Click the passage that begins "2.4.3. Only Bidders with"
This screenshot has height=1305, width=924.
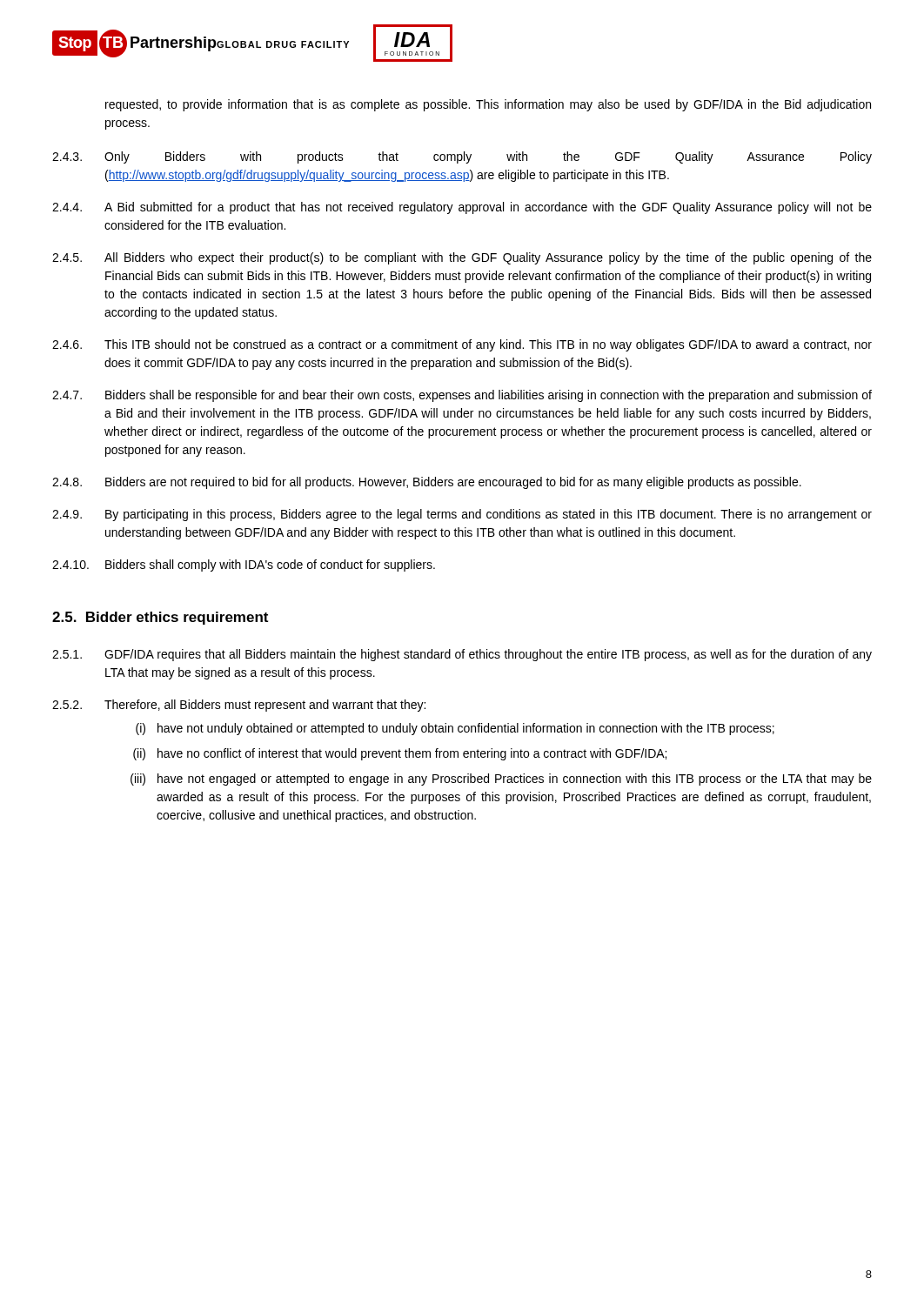(462, 166)
